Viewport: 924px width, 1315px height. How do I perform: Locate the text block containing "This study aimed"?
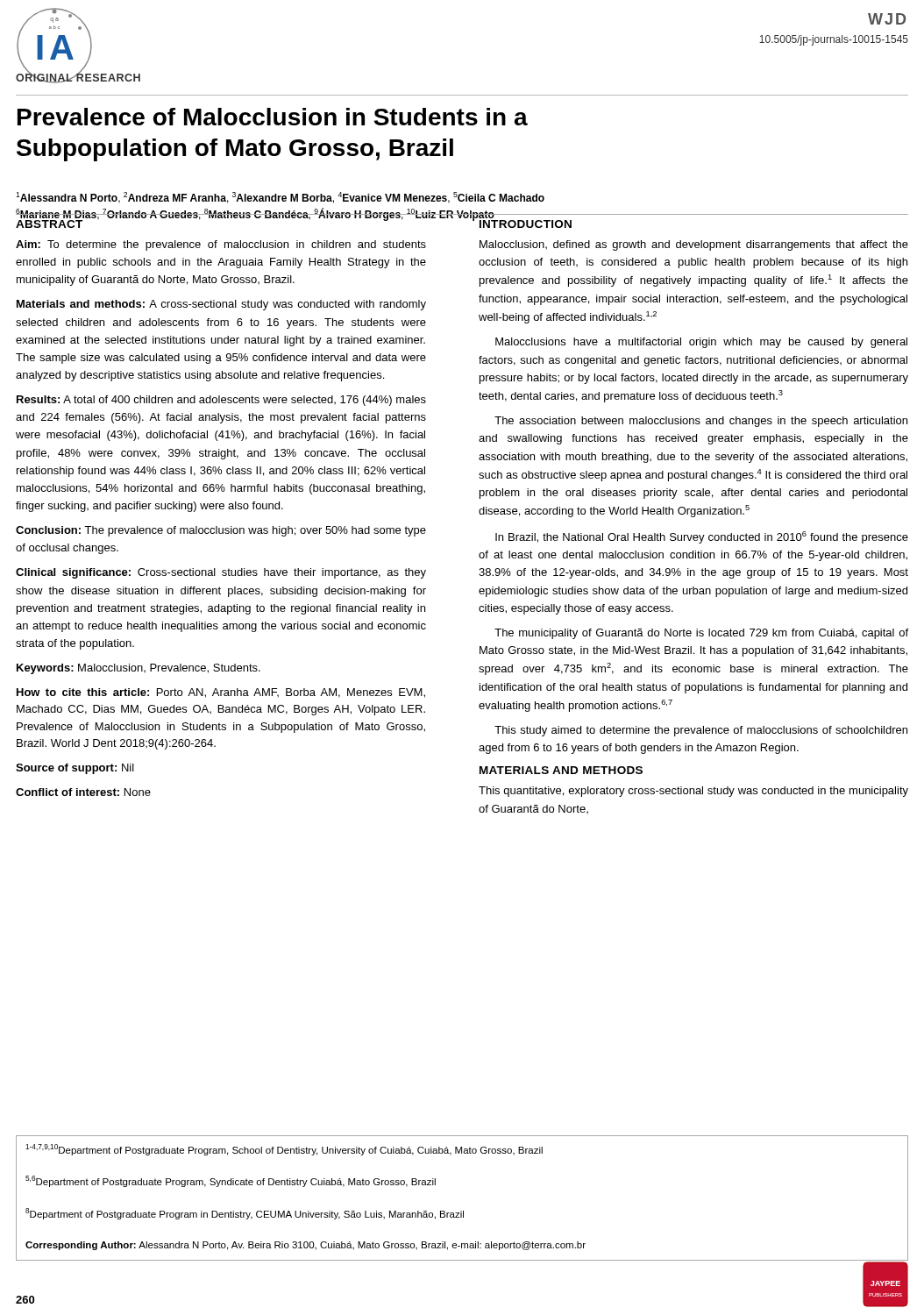693,739
